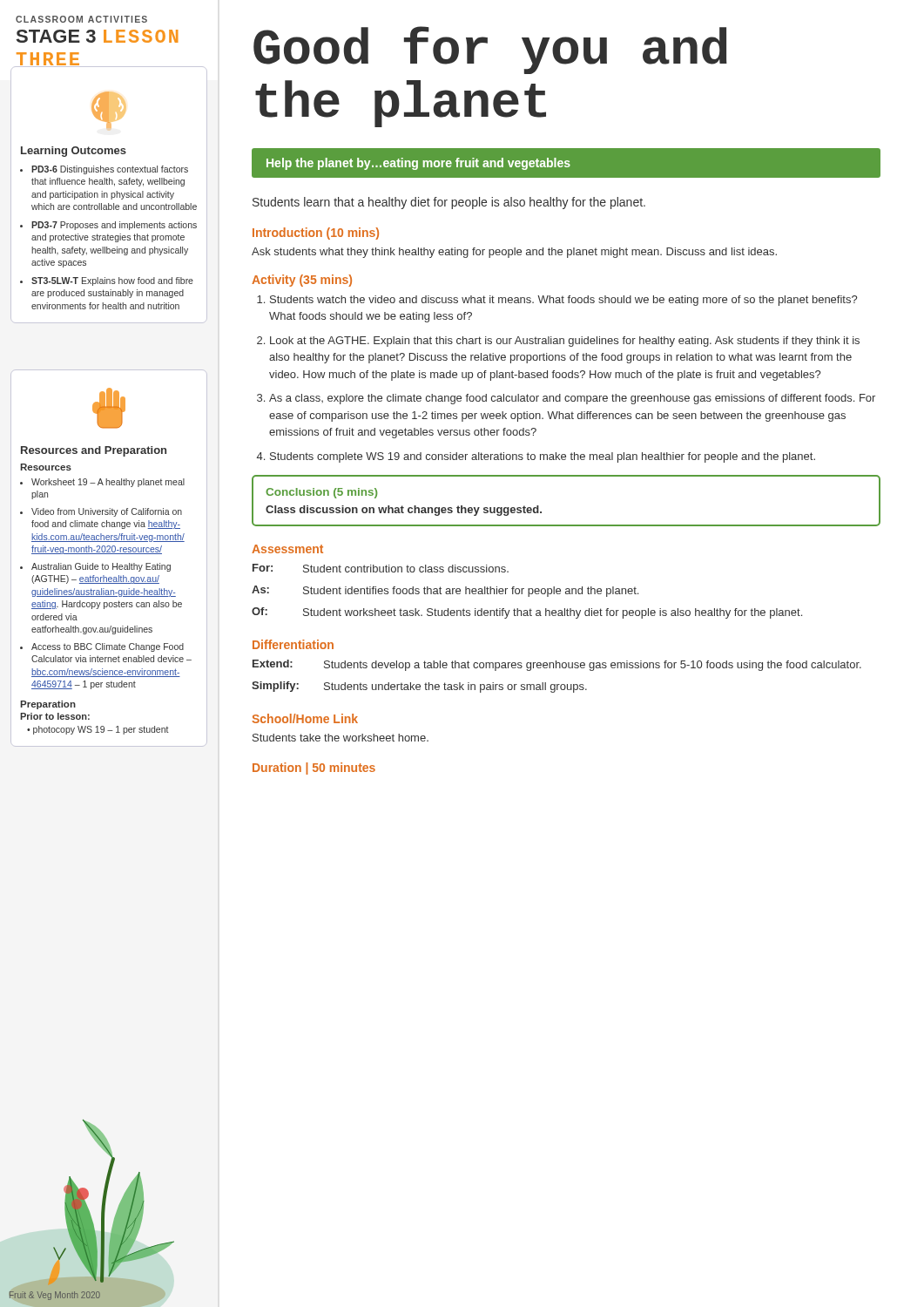Where does it say "For: Student contribution to class discussions."?
The image size is (924, 1307).
(381, 568)
